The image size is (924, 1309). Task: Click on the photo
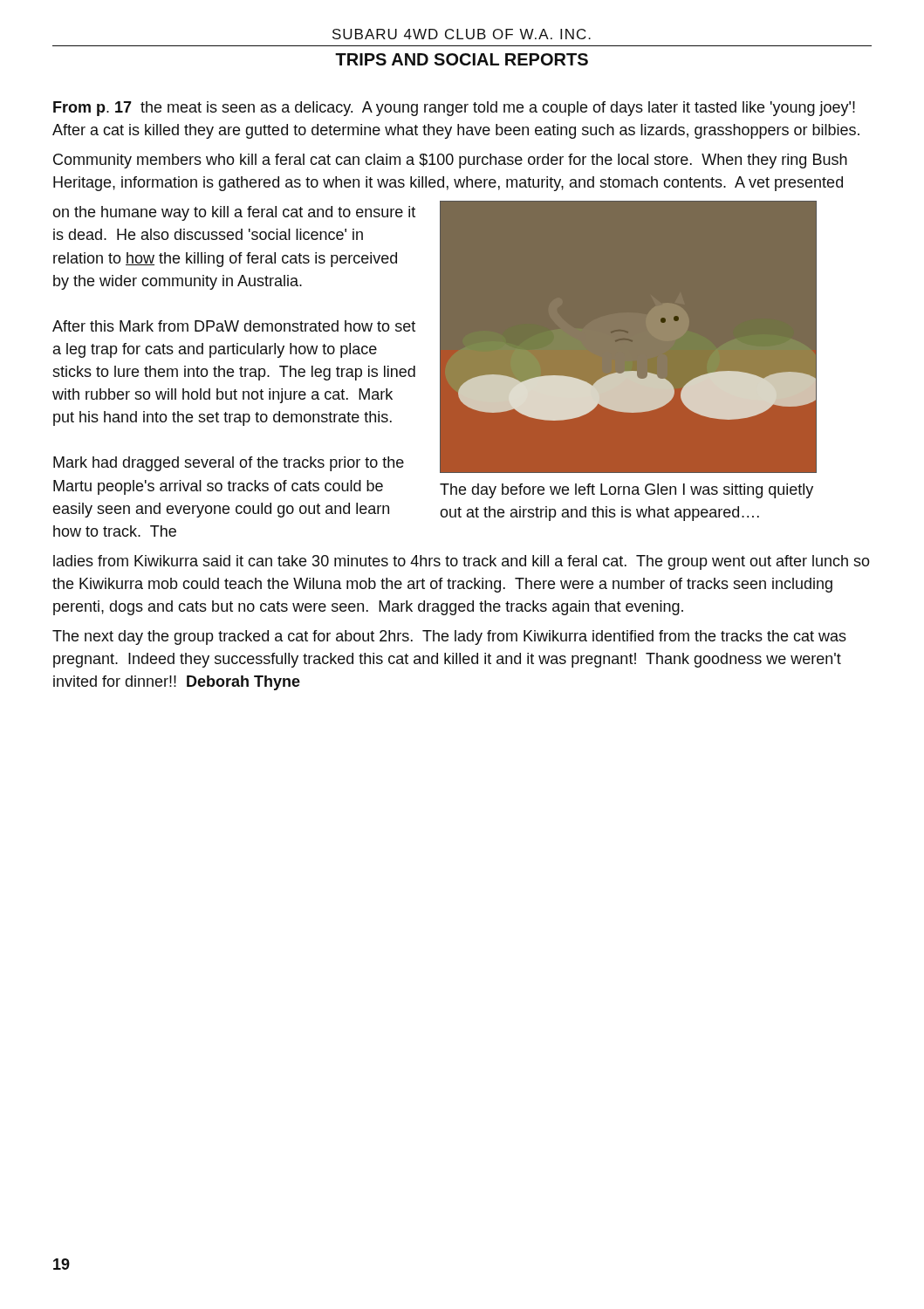pos(628,363)
